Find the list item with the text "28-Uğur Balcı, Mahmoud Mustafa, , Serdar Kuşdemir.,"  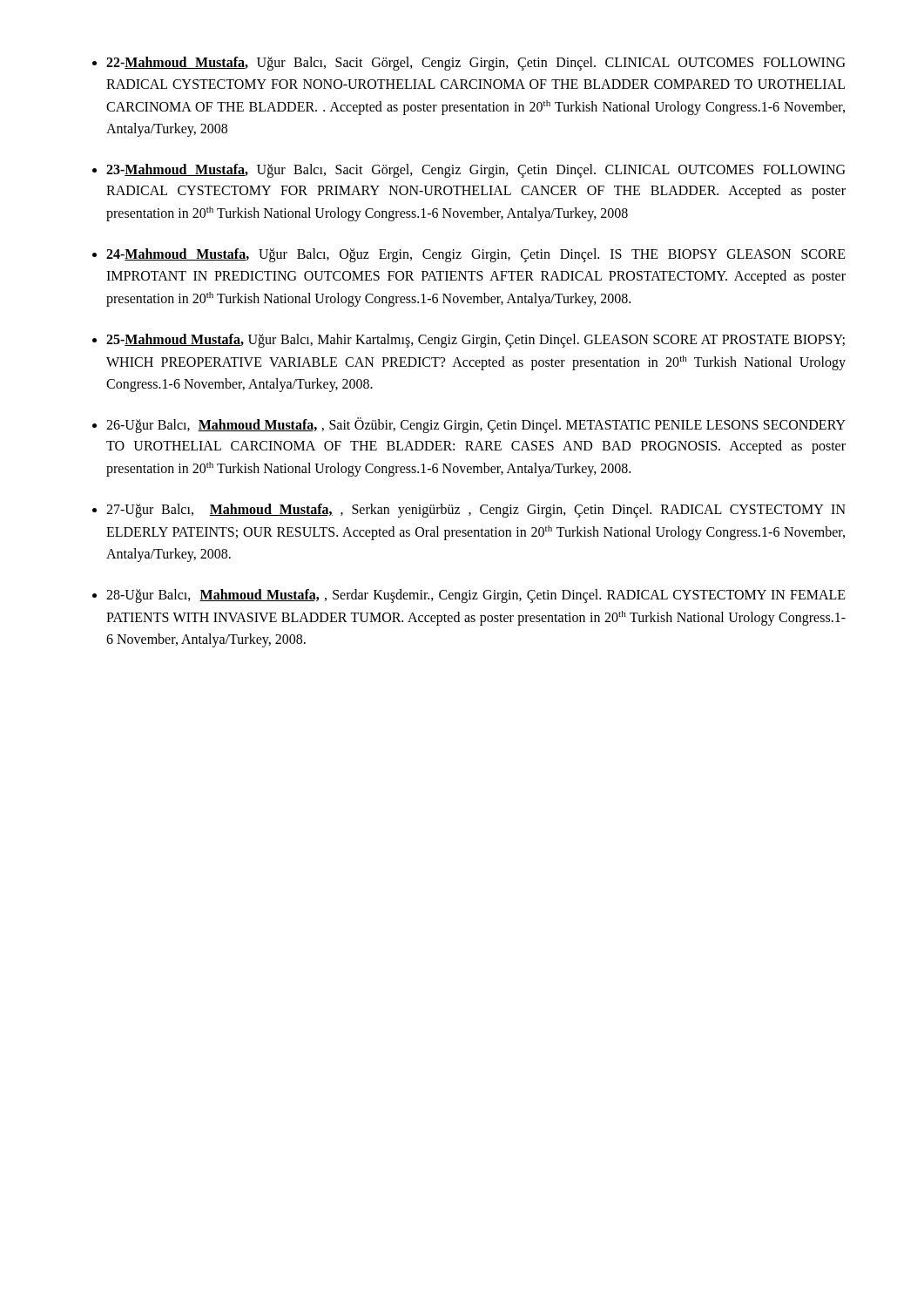(476, 617)
